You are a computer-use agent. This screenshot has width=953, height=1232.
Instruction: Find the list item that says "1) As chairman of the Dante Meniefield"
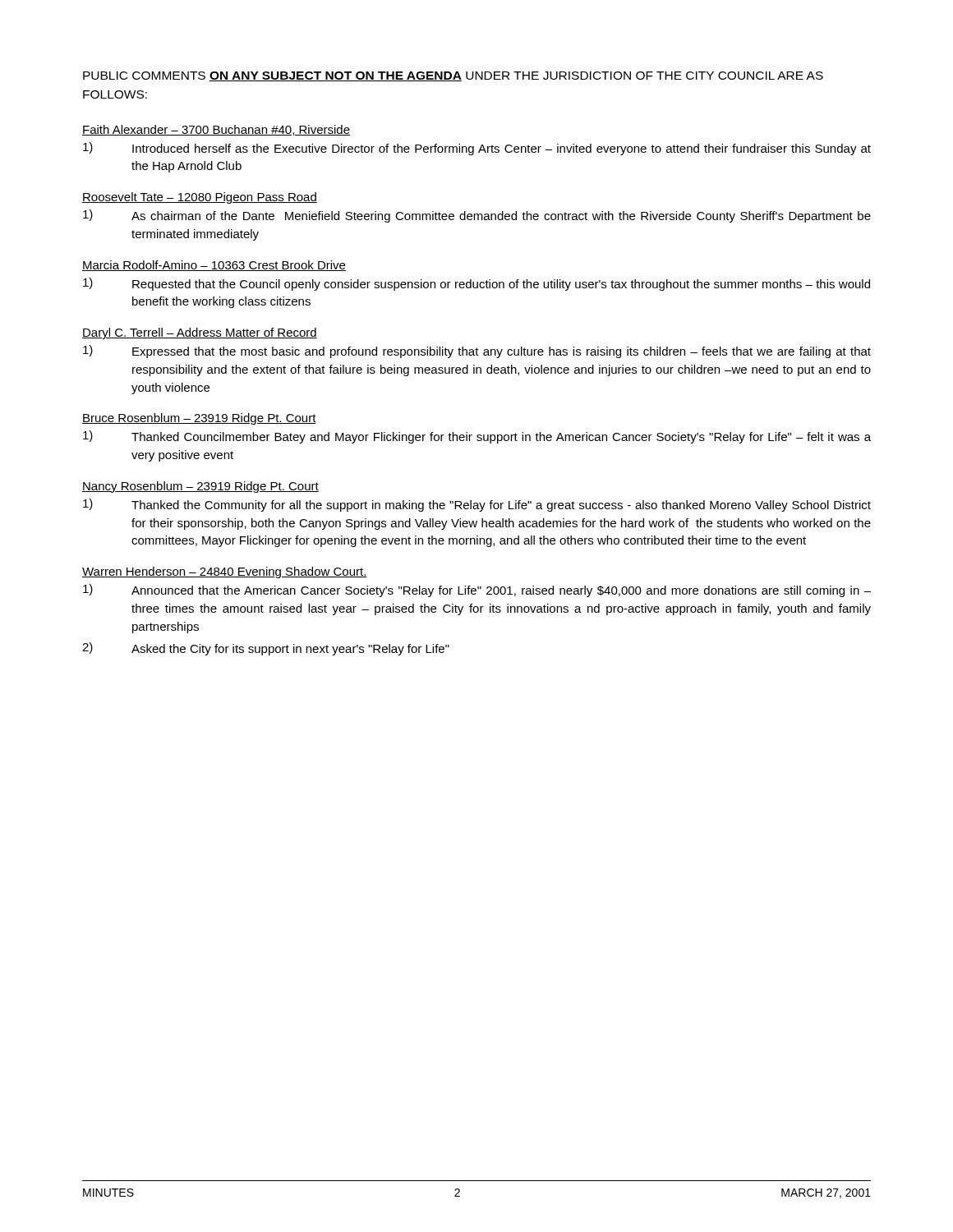(476, 225)
